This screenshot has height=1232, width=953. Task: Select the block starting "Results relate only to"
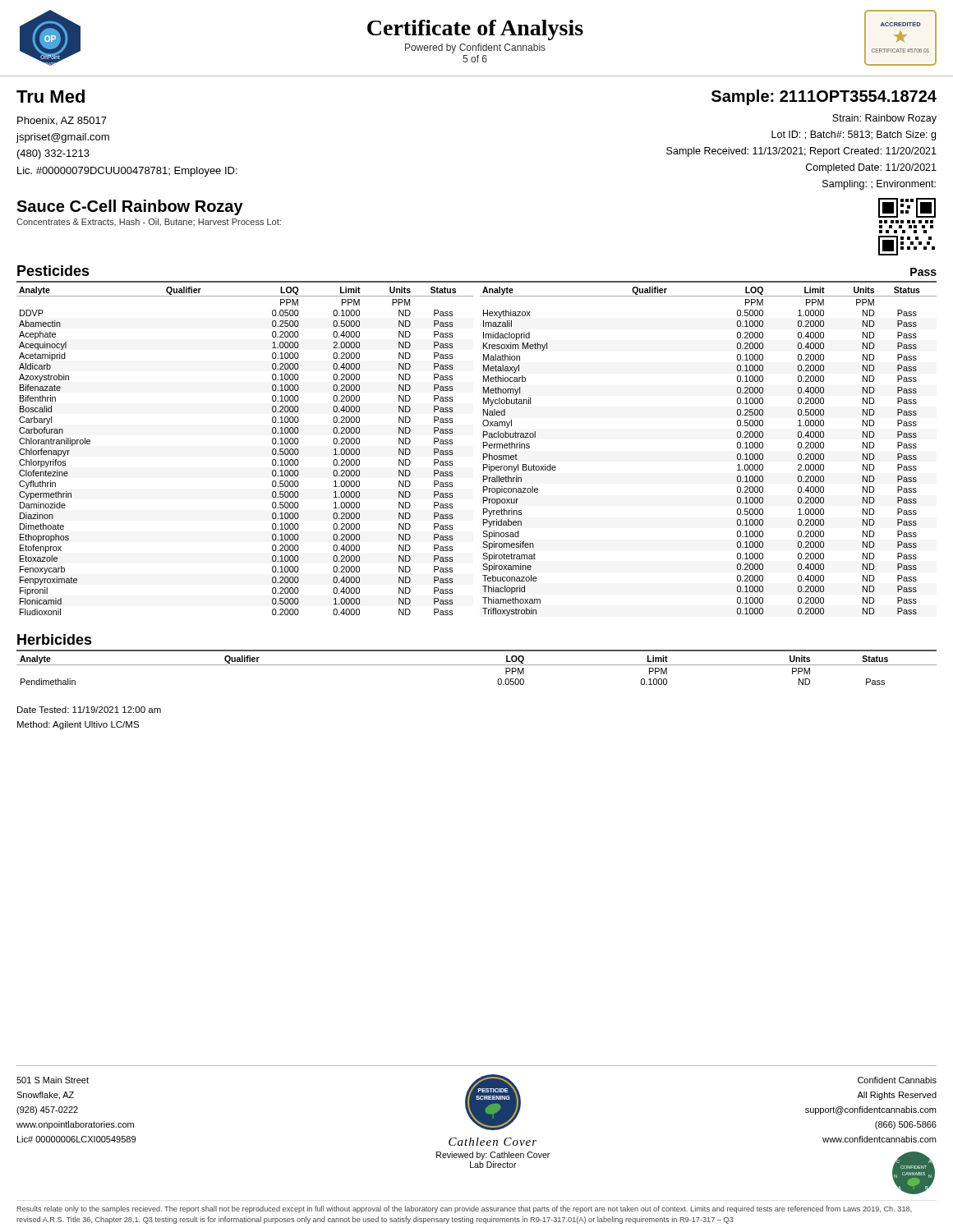464,1215
